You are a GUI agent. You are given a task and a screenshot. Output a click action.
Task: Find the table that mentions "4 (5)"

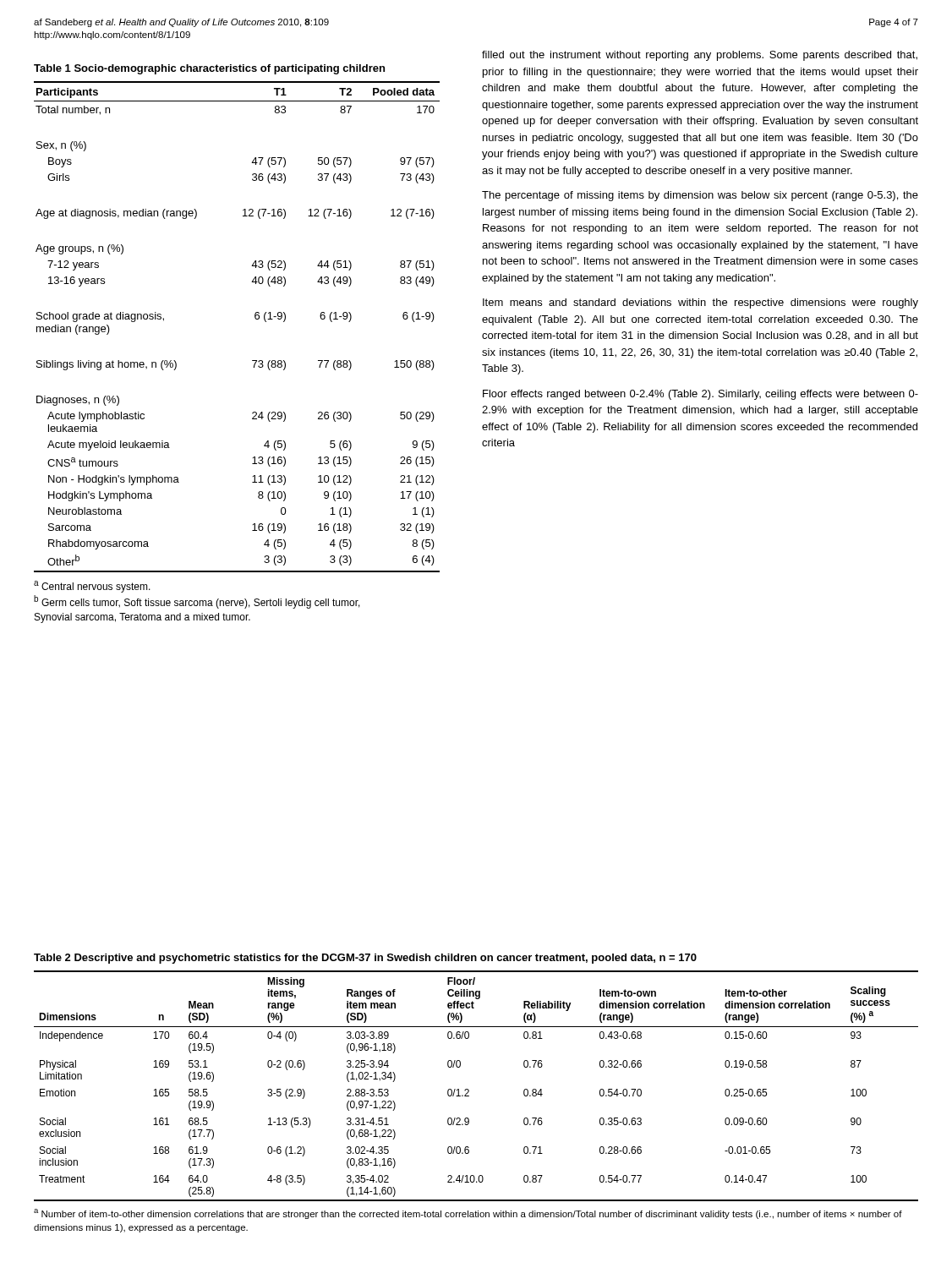click(x=237, y=317)
